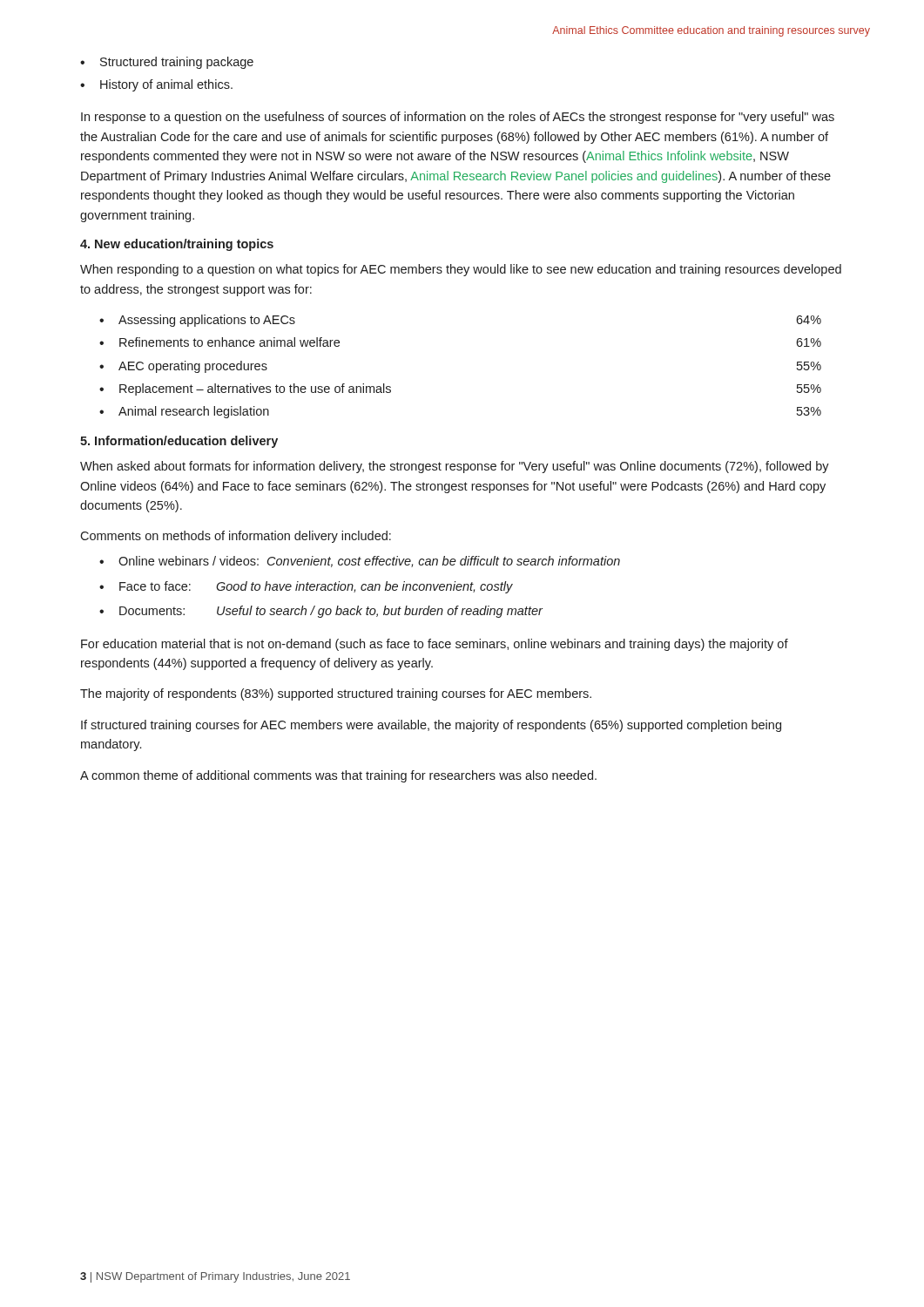Point to the block beginning "• Assessing applications to AECs"
924x1307 pixels.
[204, 320]
